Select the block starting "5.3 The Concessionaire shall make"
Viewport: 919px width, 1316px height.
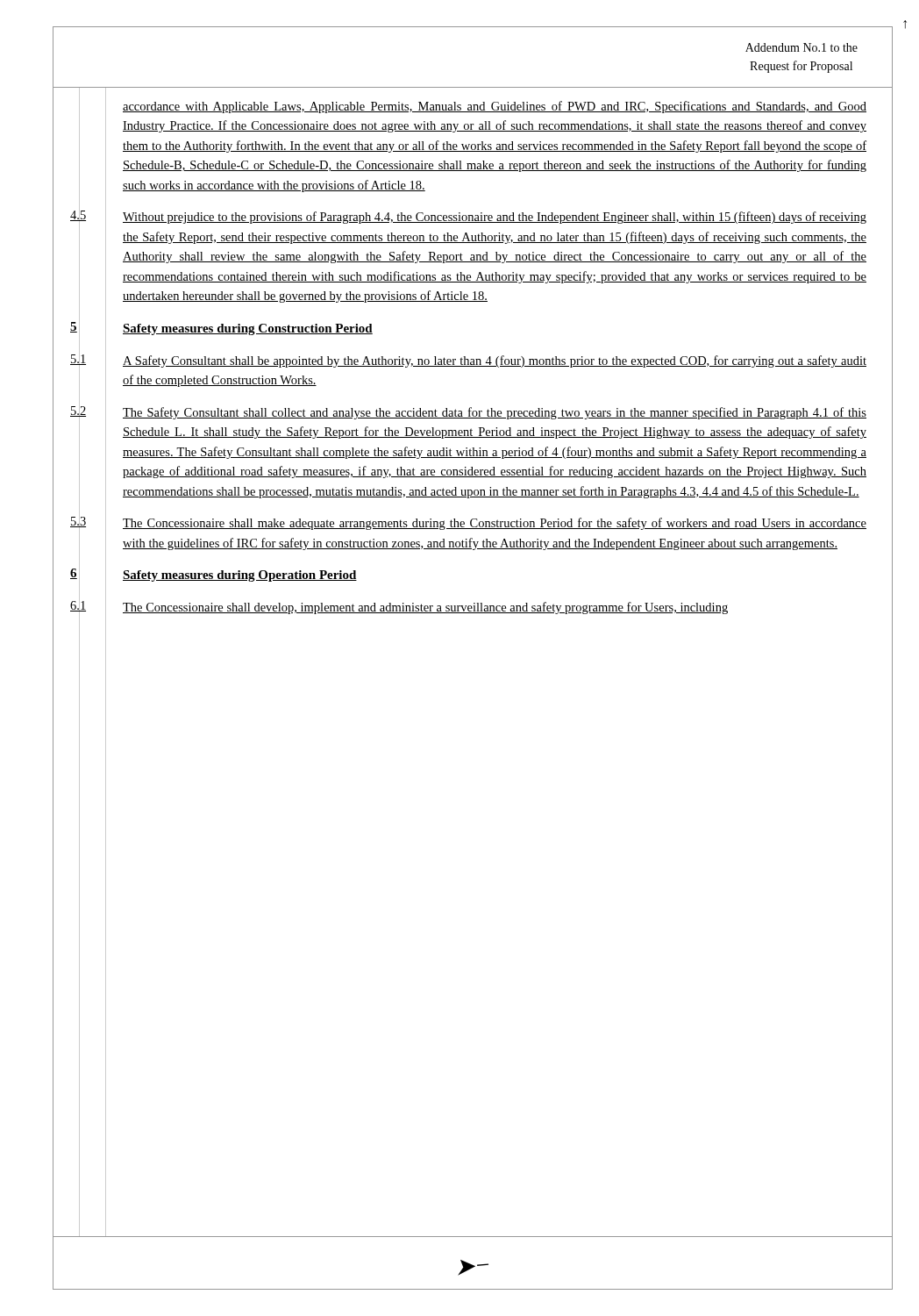(468, 533)
